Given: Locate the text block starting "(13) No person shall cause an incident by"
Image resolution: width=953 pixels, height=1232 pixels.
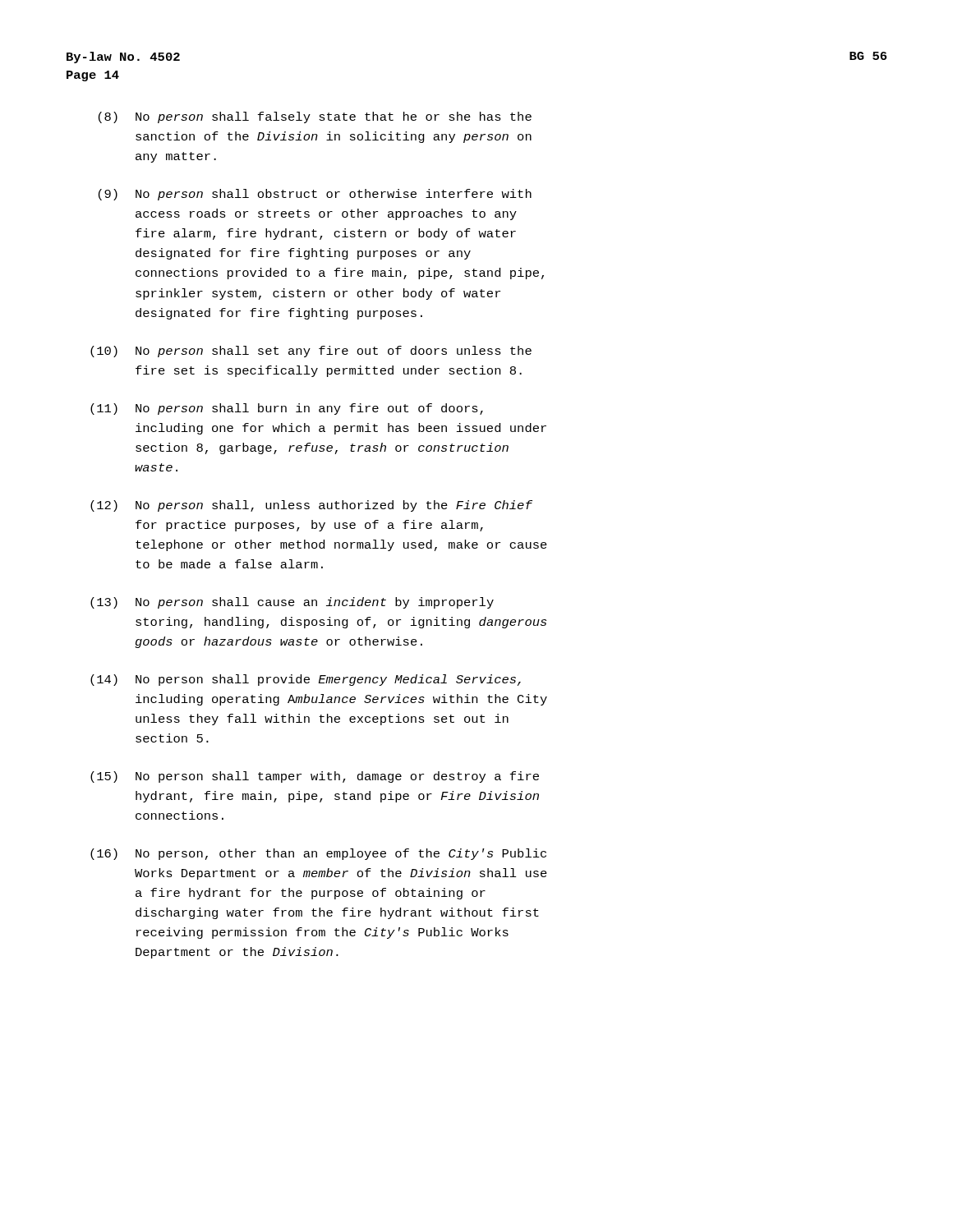Looking at the screenshot, I should (476, 622).
